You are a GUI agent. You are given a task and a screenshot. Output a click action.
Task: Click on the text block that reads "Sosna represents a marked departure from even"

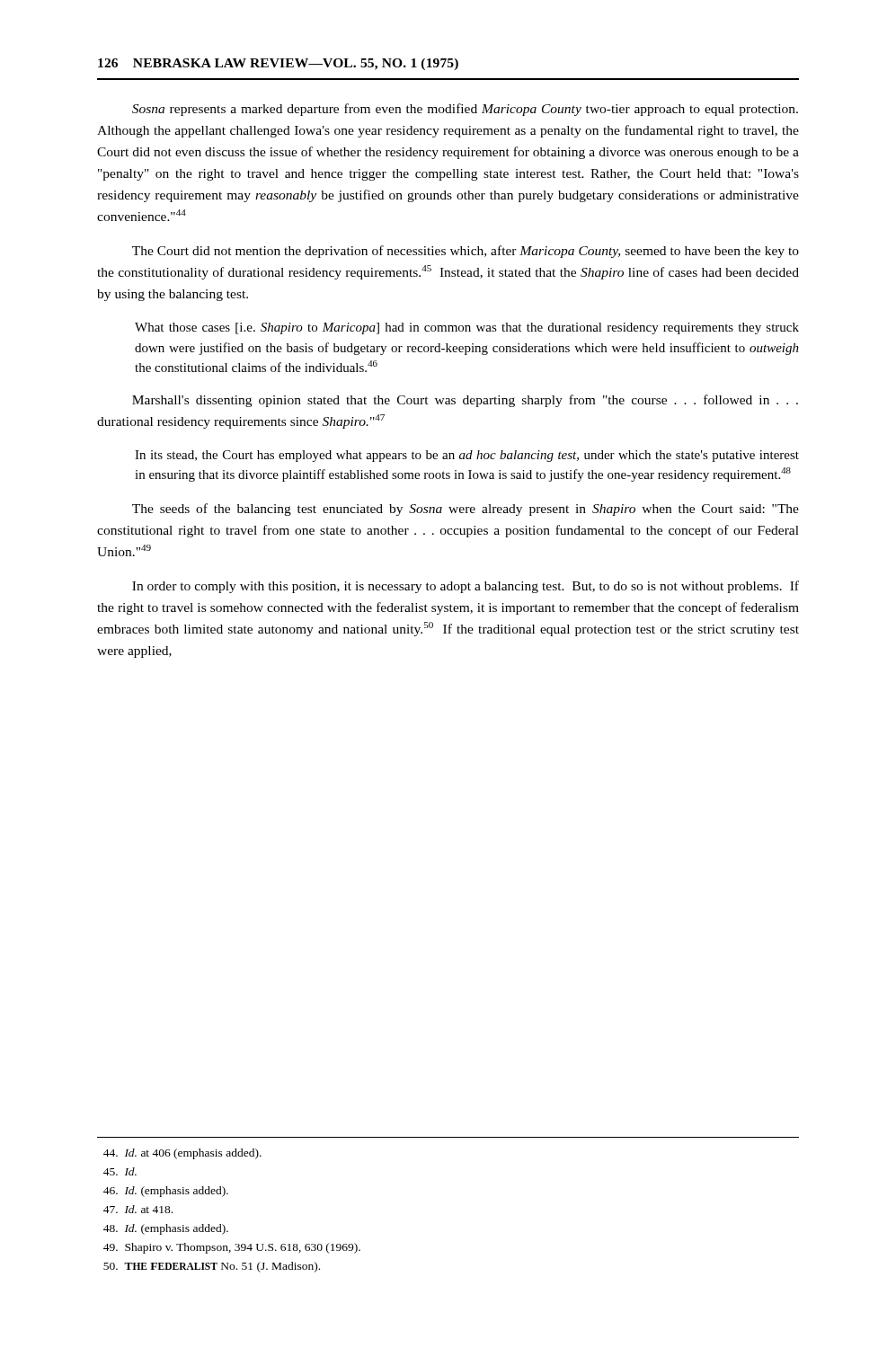coord(448,163)
